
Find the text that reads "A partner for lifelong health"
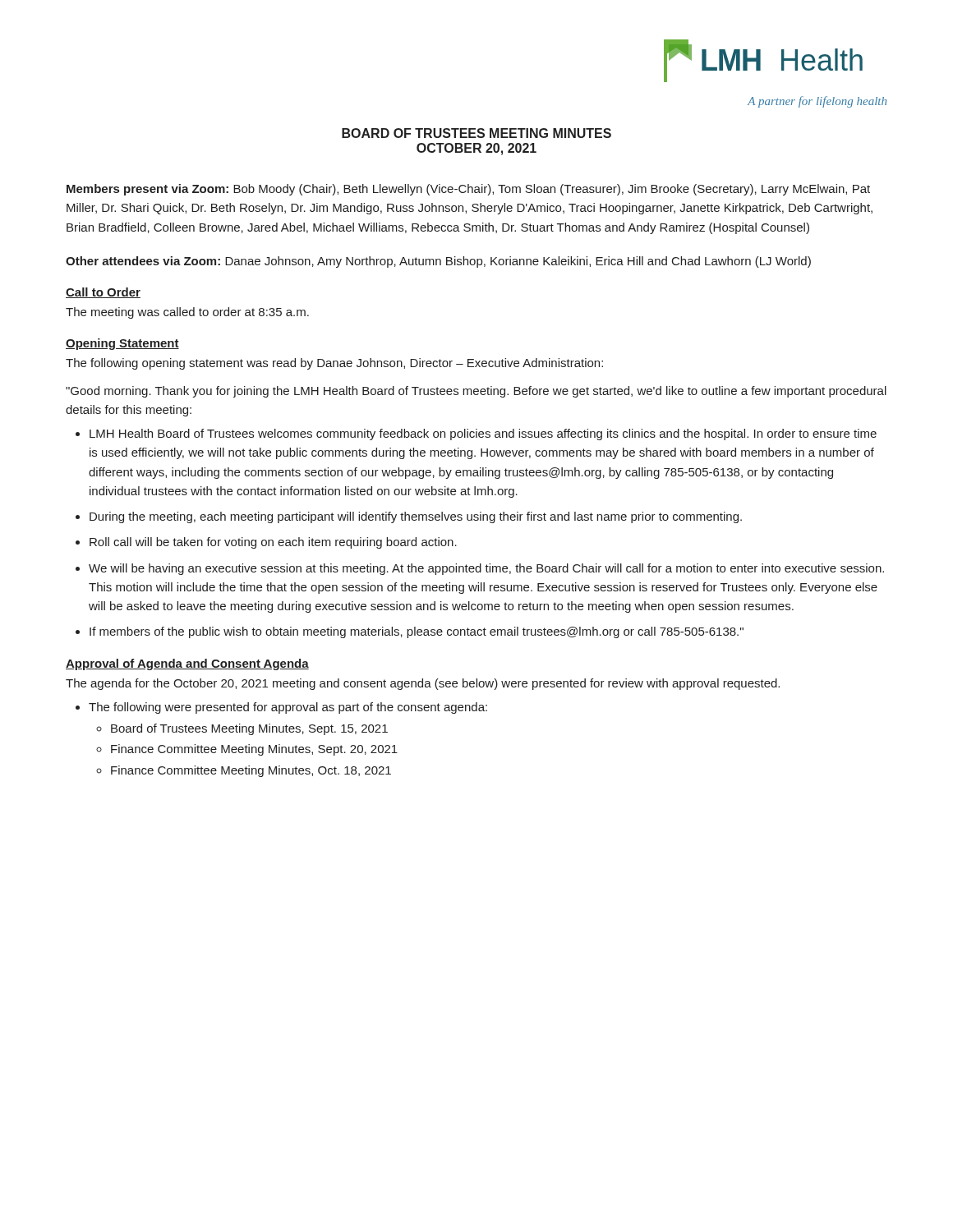818,101
